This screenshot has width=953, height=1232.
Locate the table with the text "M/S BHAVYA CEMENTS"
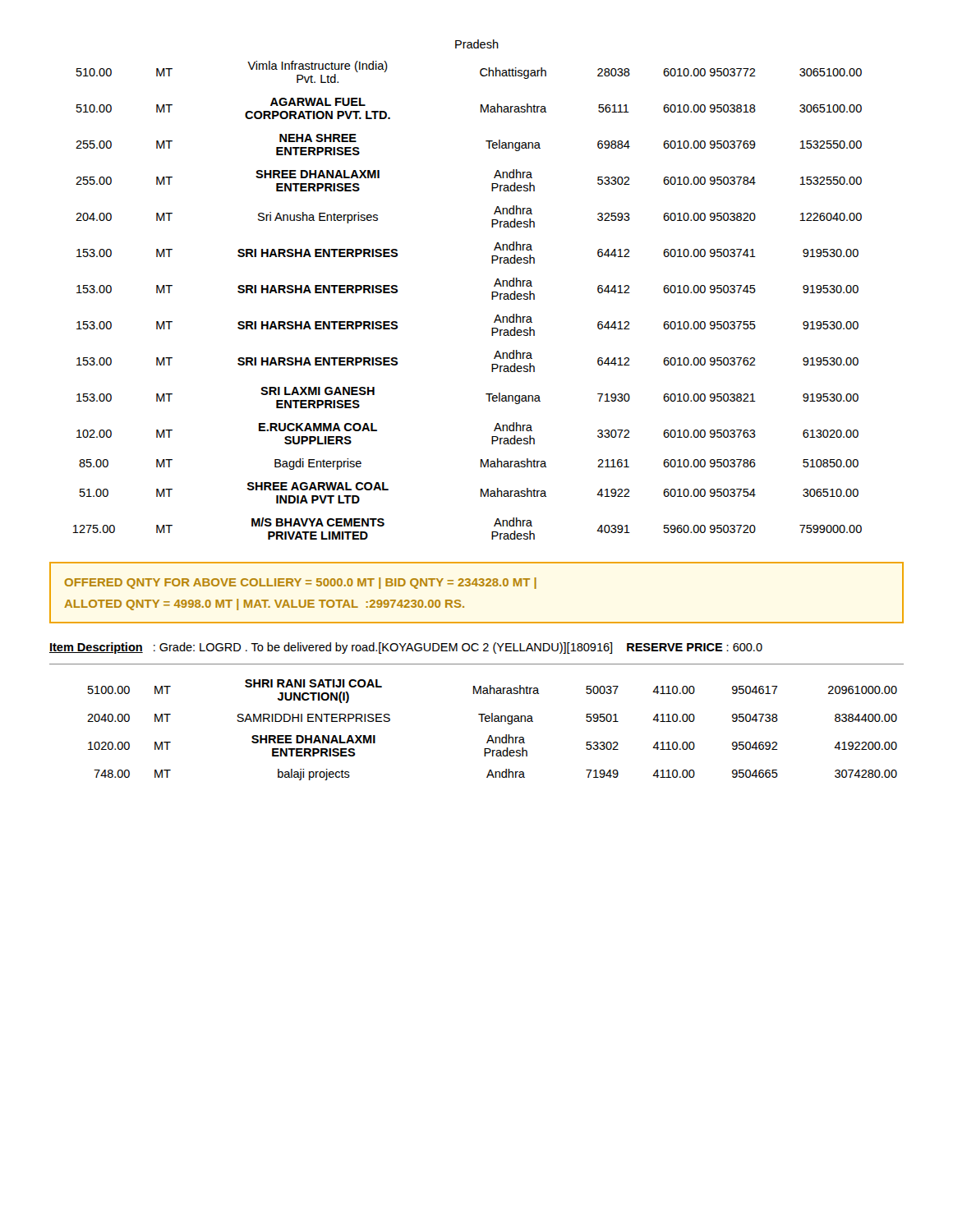476,290
